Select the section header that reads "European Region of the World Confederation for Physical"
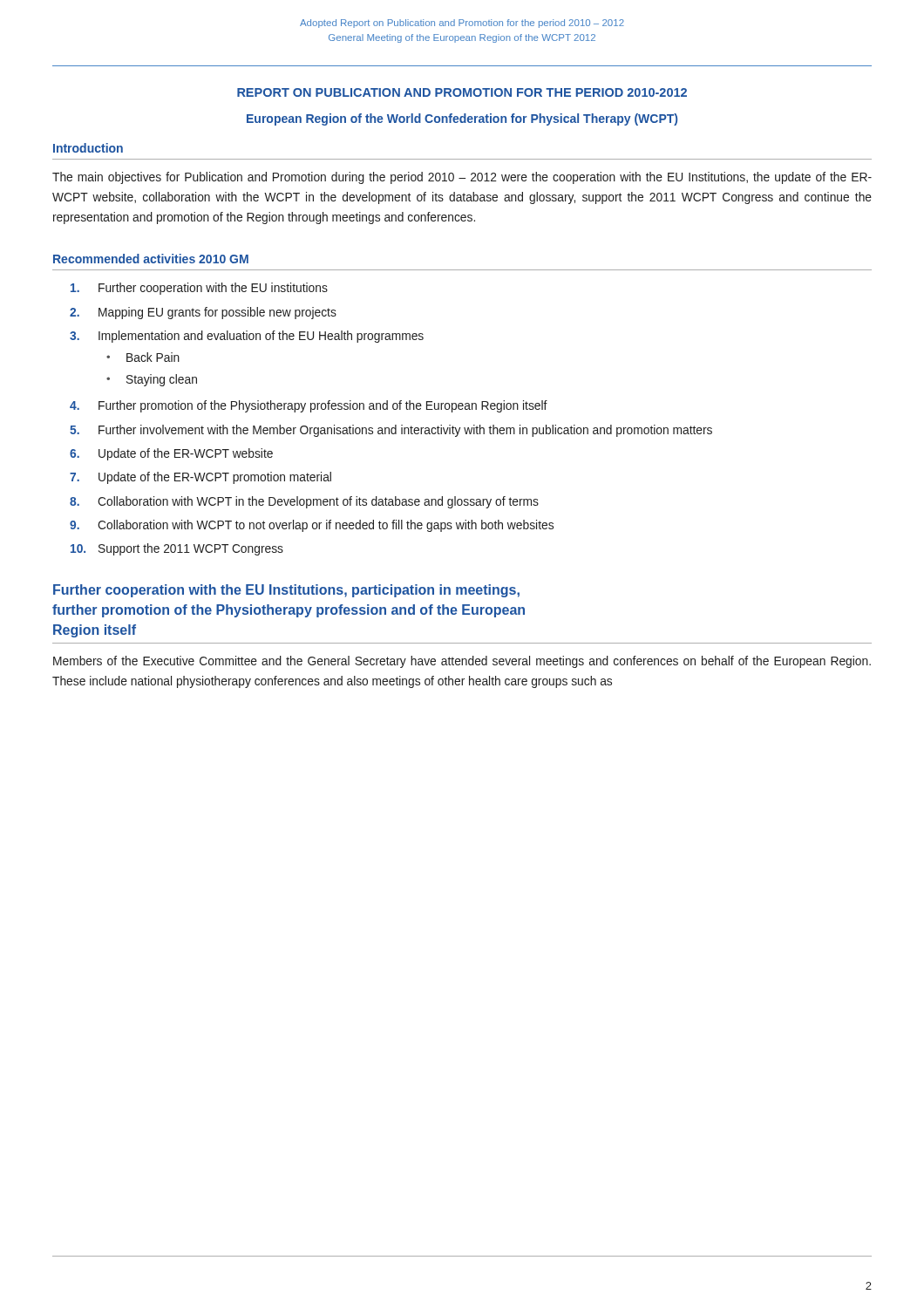Screen dimensions: 1308x924 pyautogui.click(x=462, y=119)
